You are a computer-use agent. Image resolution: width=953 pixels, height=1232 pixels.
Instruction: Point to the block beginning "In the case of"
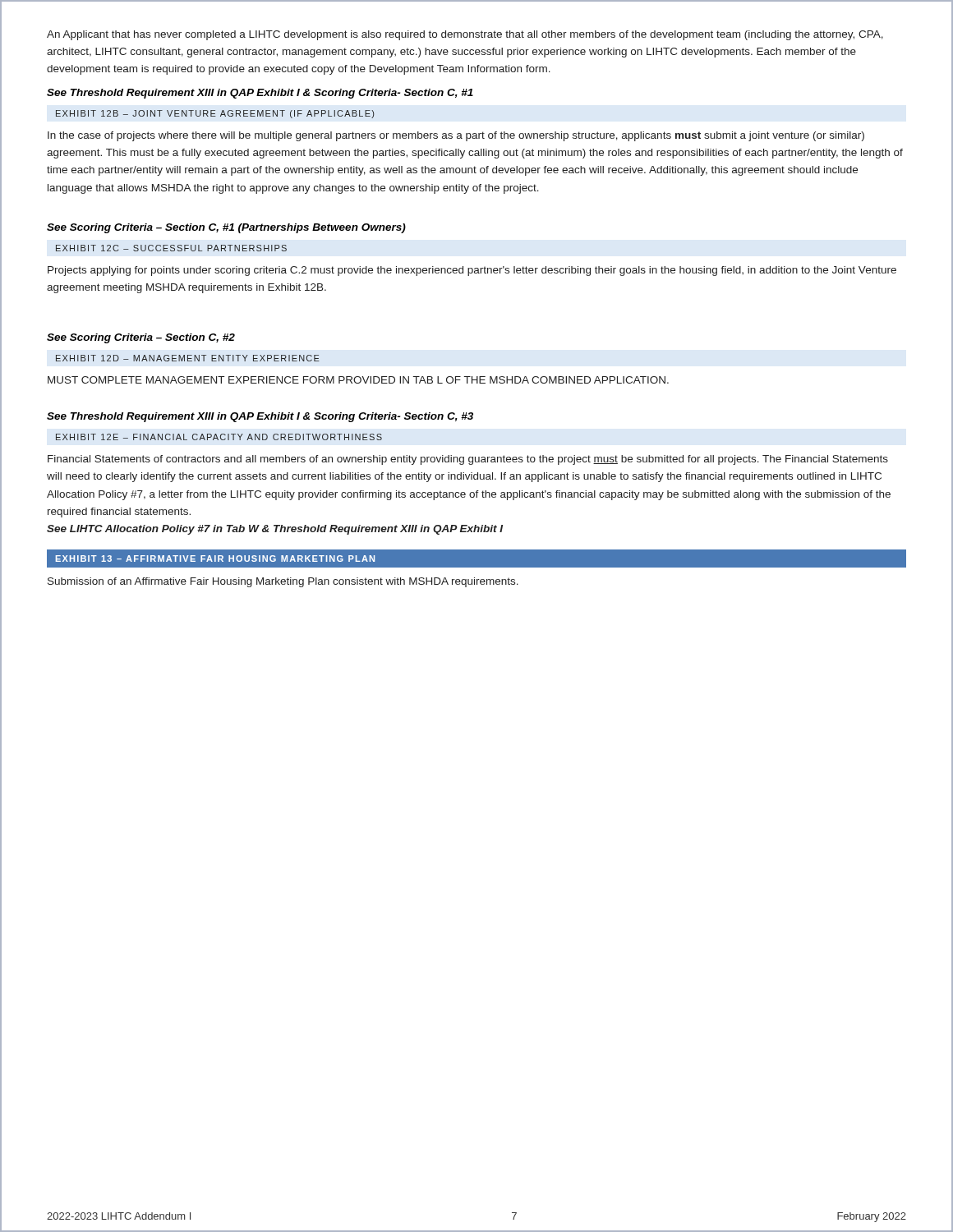click(x=475, y=161)
